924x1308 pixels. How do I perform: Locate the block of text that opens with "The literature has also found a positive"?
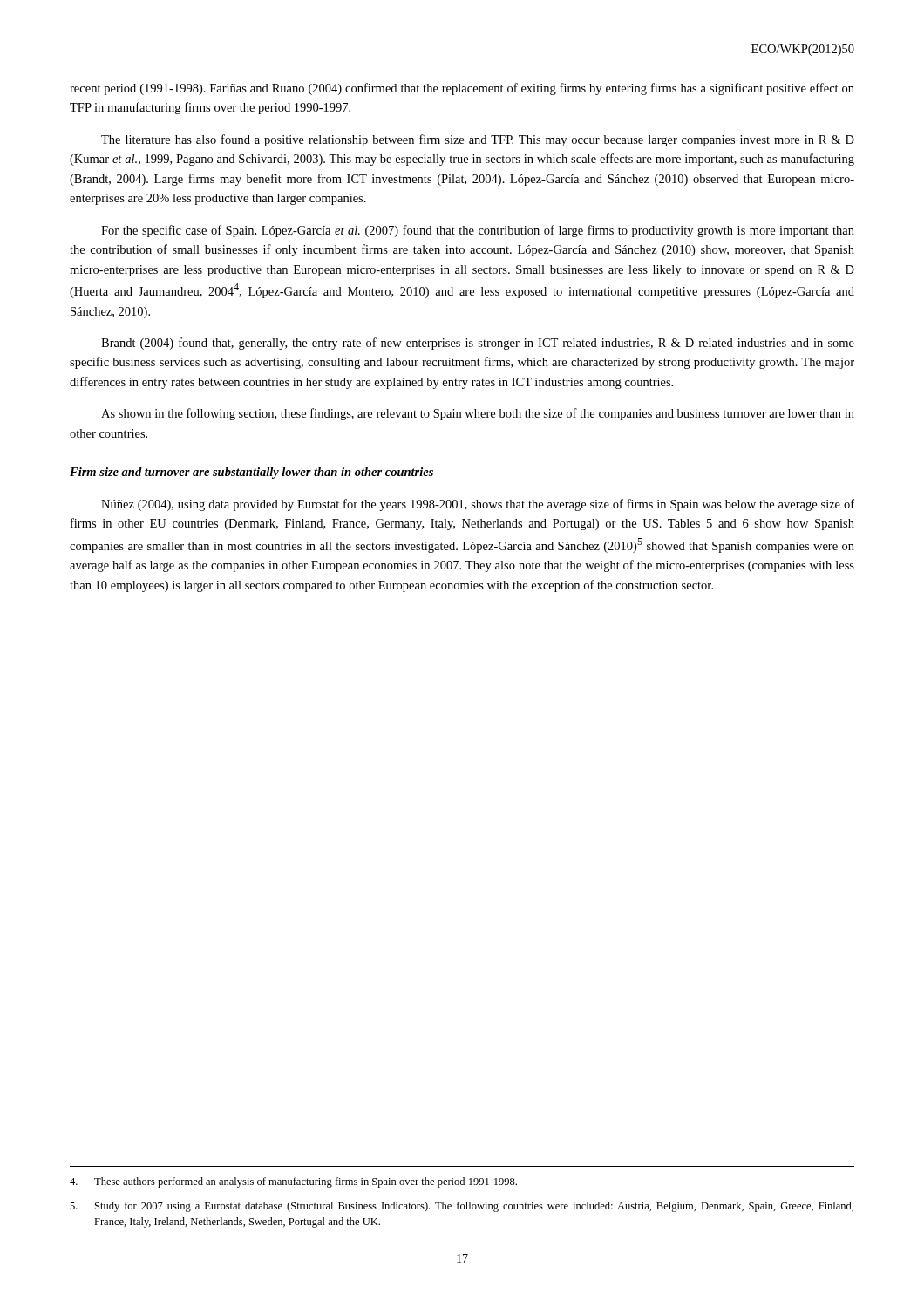click(462, 169)
